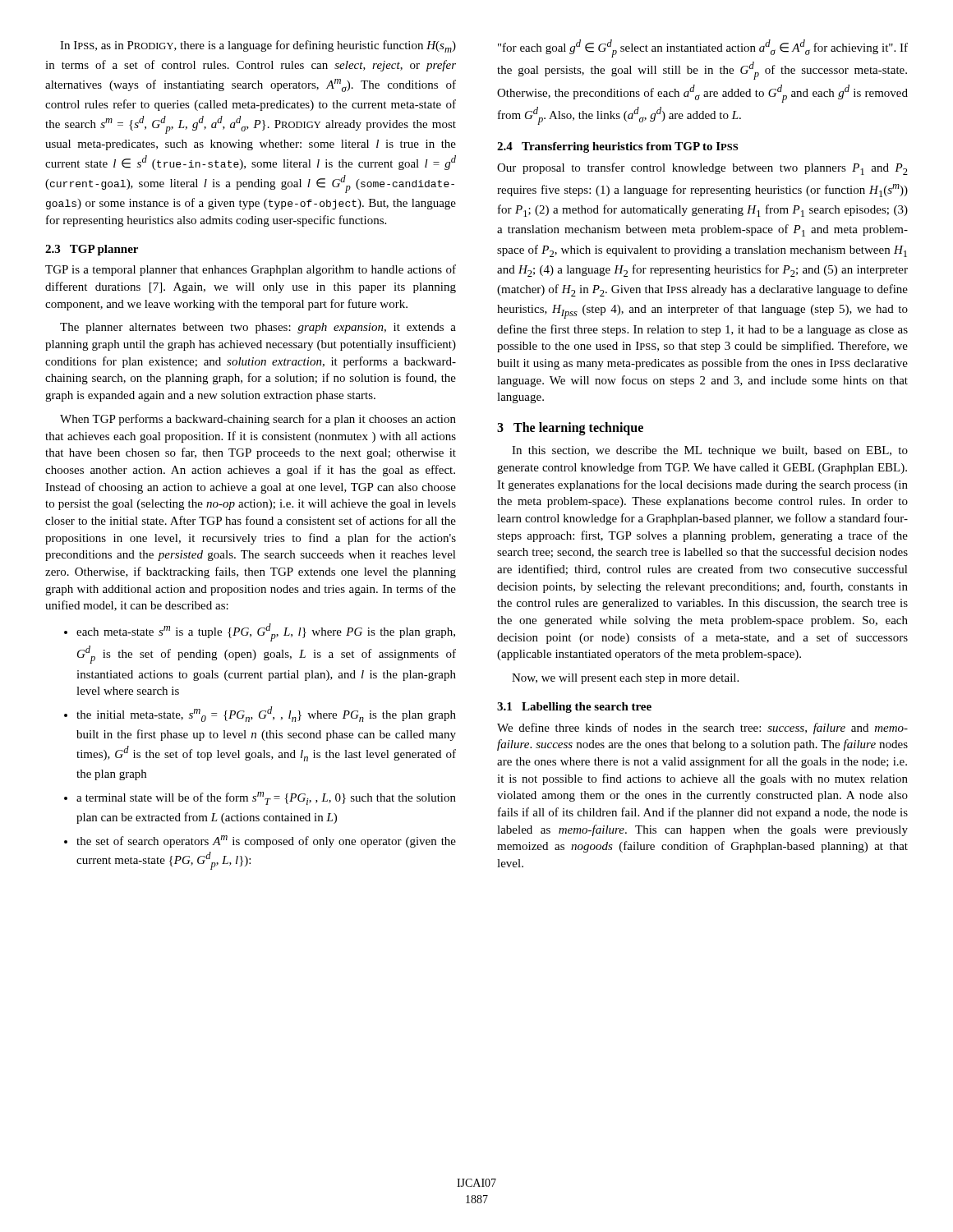Click on the list item that reads "each meta-state sm is a"
This screenshot has height=1232, width=953.
258,660
